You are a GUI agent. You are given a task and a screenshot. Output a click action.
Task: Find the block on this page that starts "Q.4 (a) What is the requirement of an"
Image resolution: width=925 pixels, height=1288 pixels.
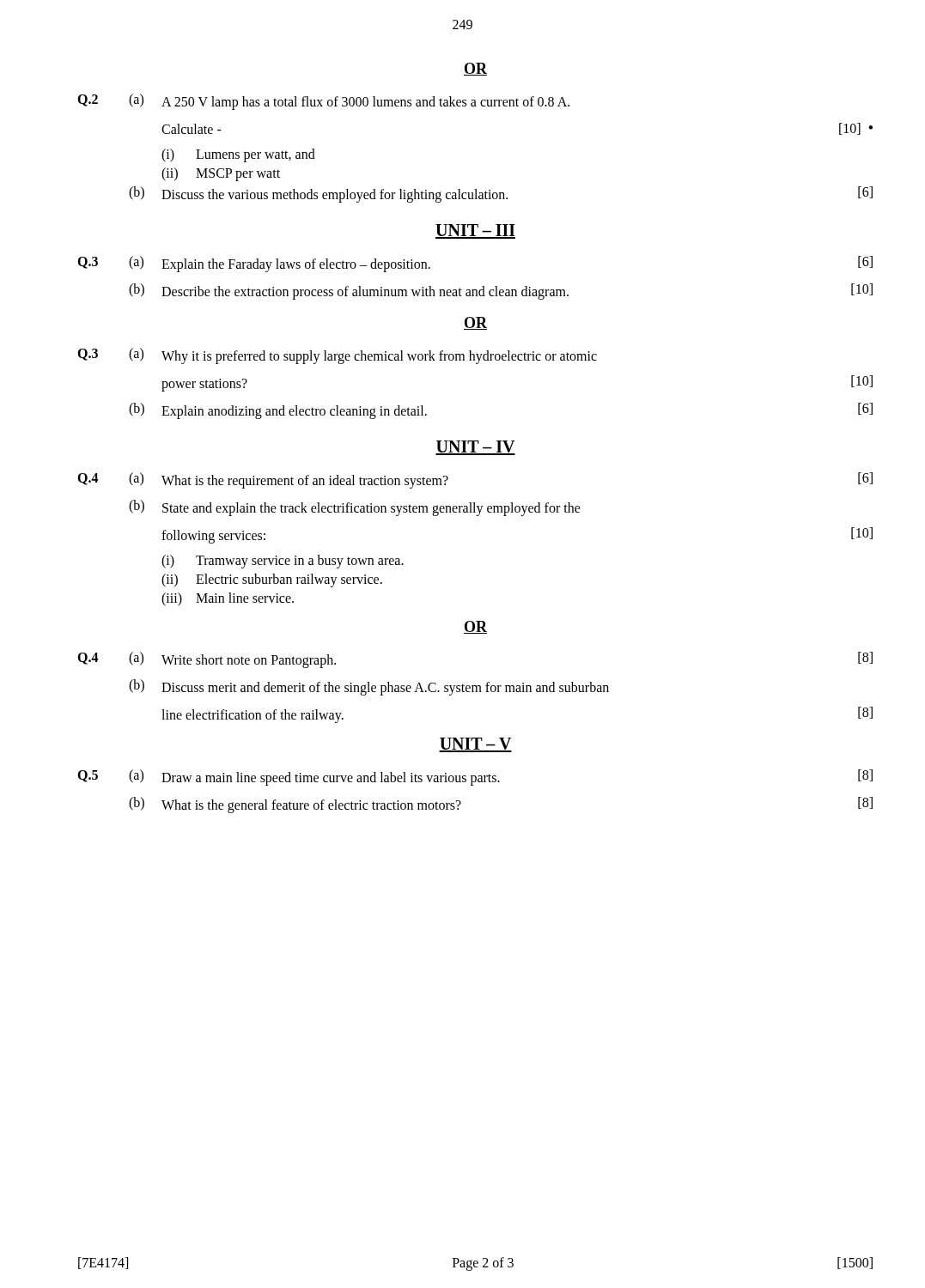(81, 481)
